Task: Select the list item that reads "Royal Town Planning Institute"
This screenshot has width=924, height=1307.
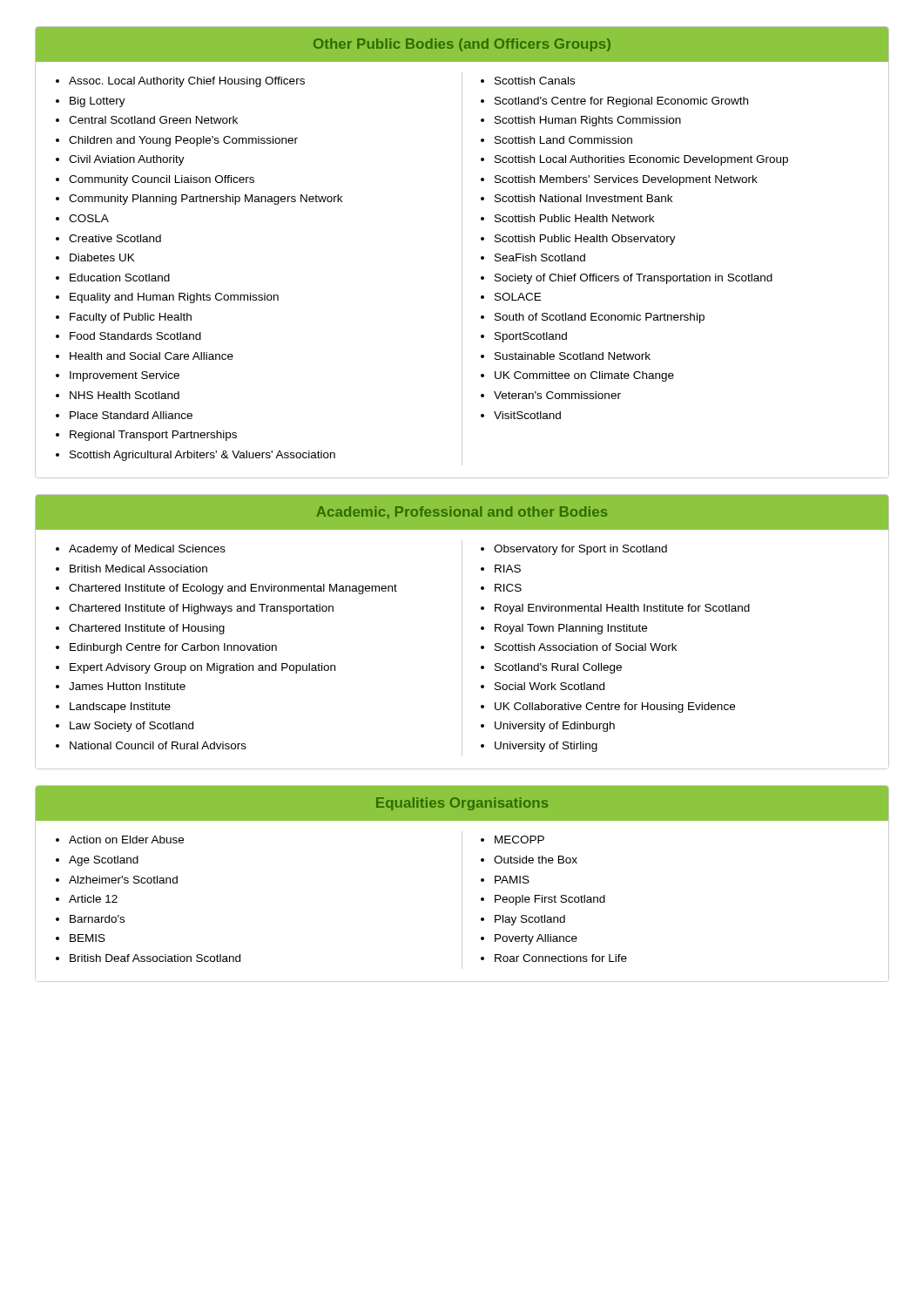Action: 571,629
